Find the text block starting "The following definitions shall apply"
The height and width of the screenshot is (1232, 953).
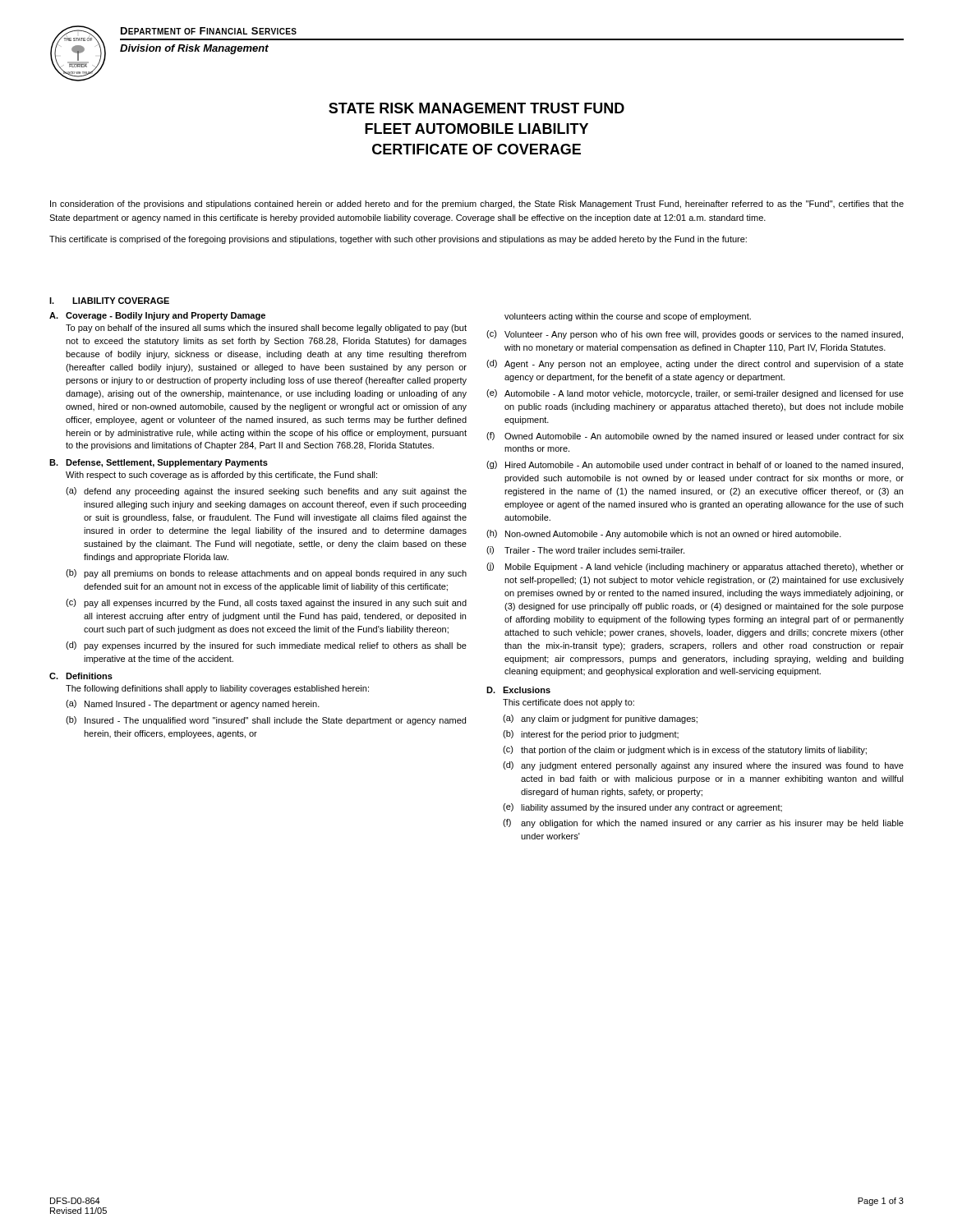click(218, 688)
